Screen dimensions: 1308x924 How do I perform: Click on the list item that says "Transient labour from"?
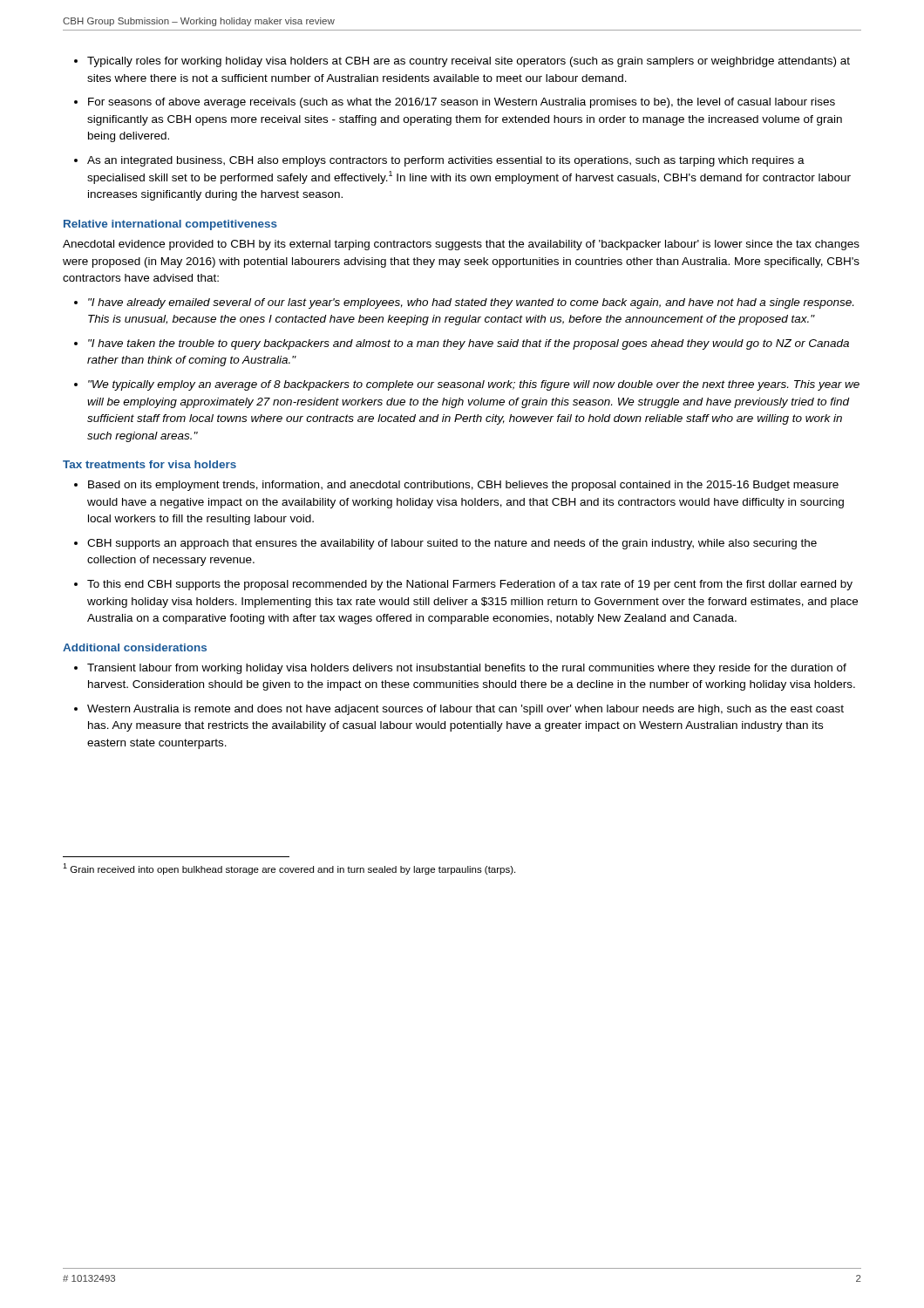pos(471,676)
